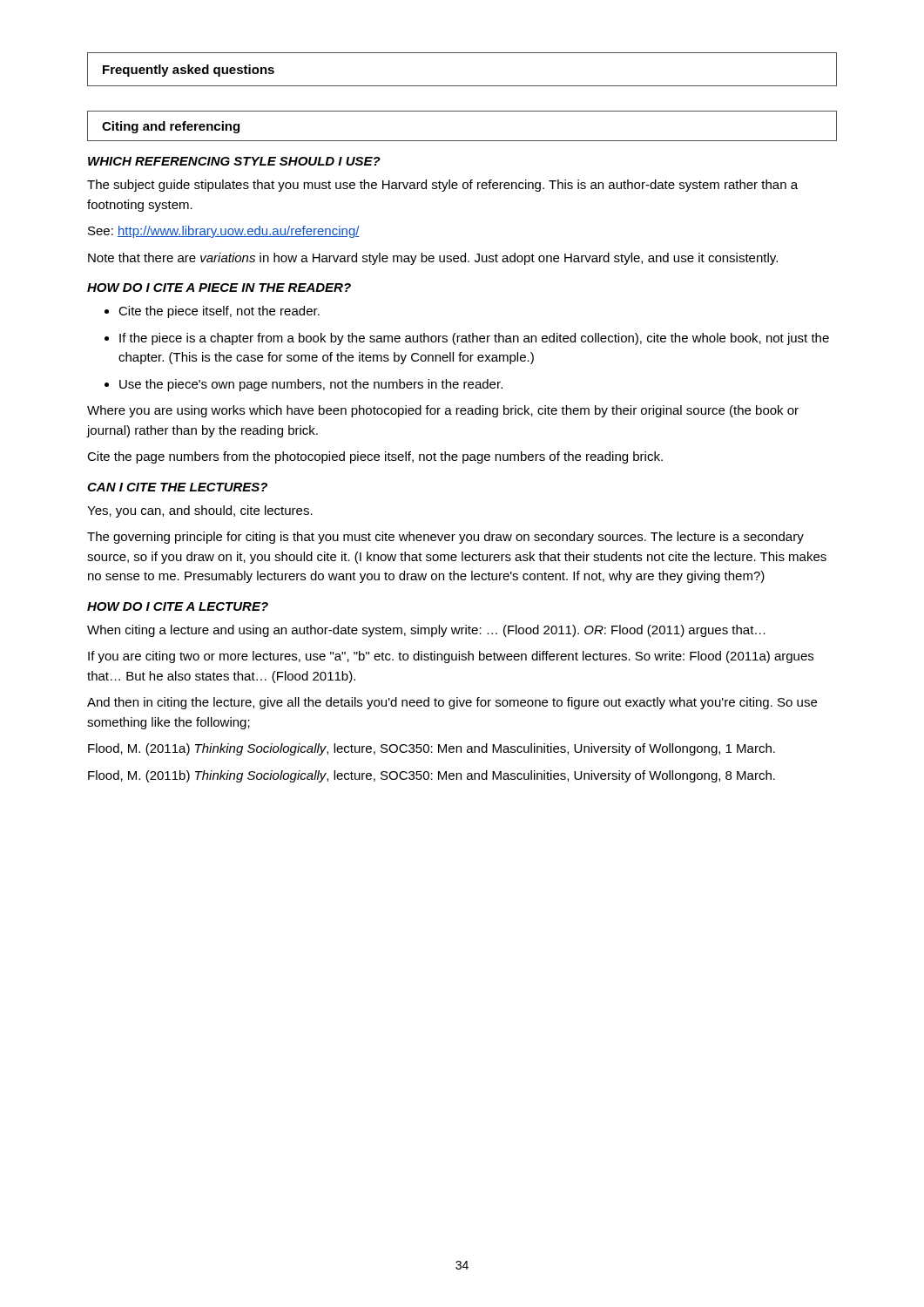This screenshot has width=924, height=1307.
Task: Select the text block containing "Yes, you can, and should,"
Action: (200, 510)
